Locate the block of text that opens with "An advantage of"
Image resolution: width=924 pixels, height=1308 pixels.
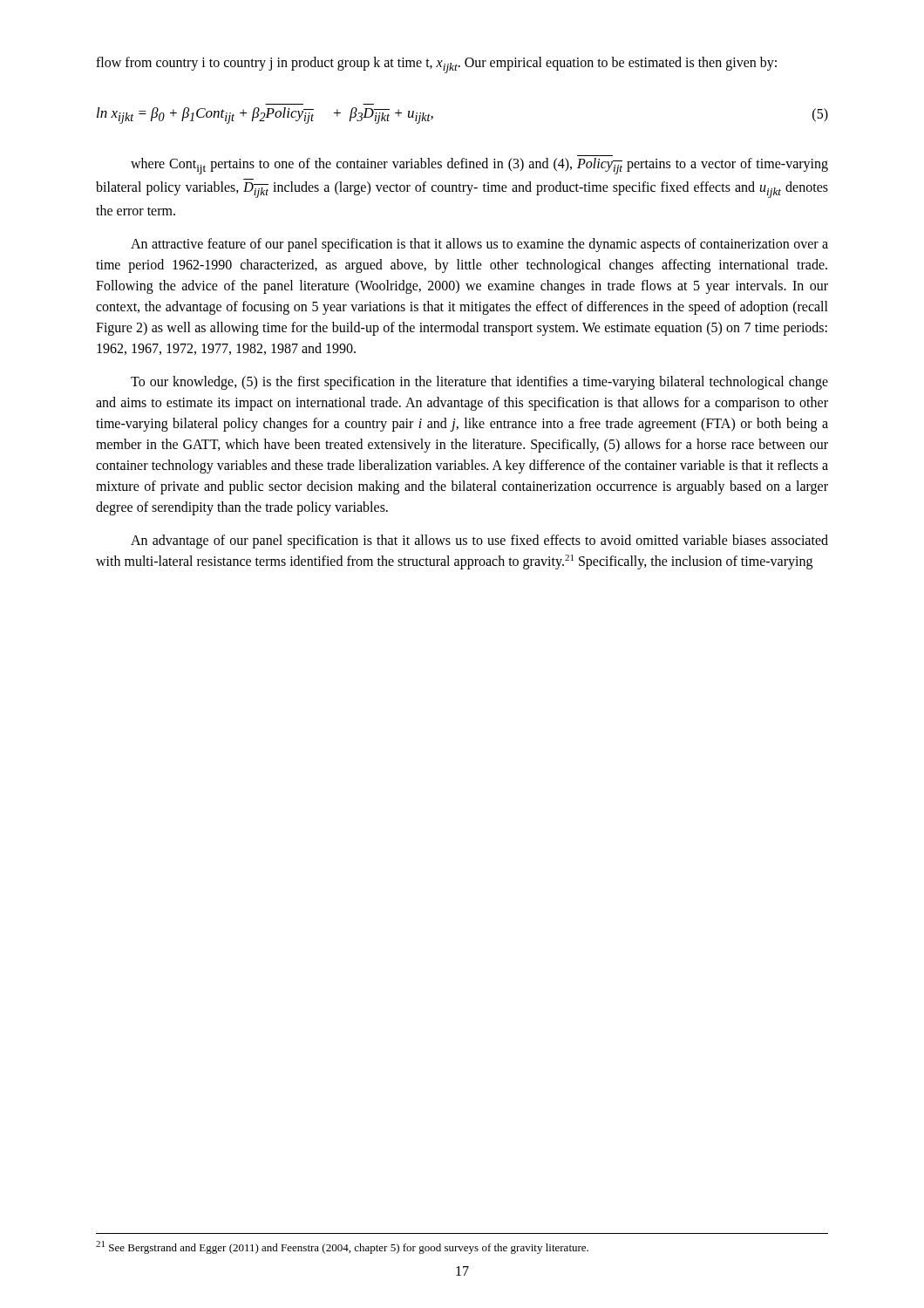coord(462,551)
